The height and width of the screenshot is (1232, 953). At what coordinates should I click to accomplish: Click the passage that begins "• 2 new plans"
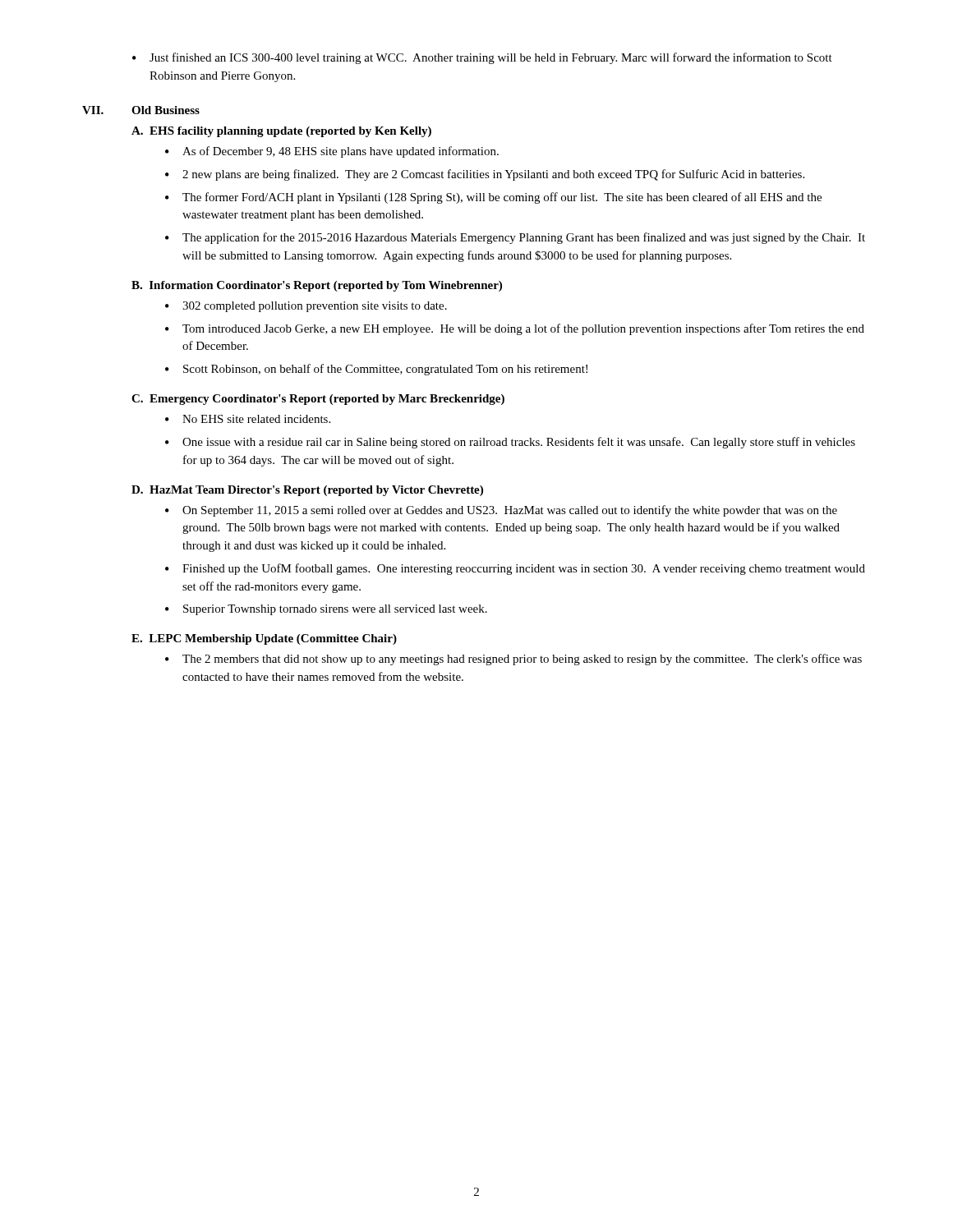485,175
